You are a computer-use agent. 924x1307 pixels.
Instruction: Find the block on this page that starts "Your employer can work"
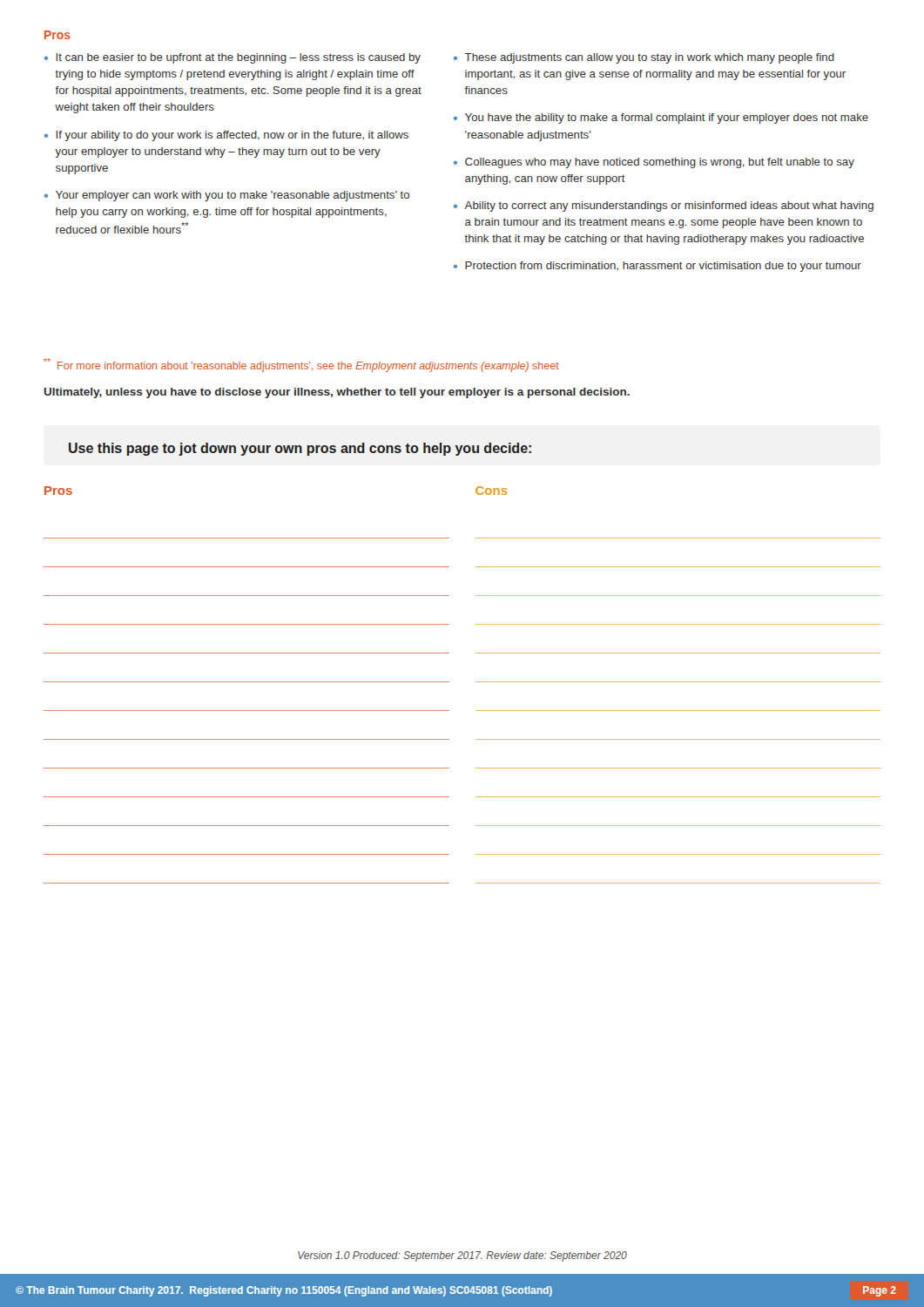tap(241, 213)
